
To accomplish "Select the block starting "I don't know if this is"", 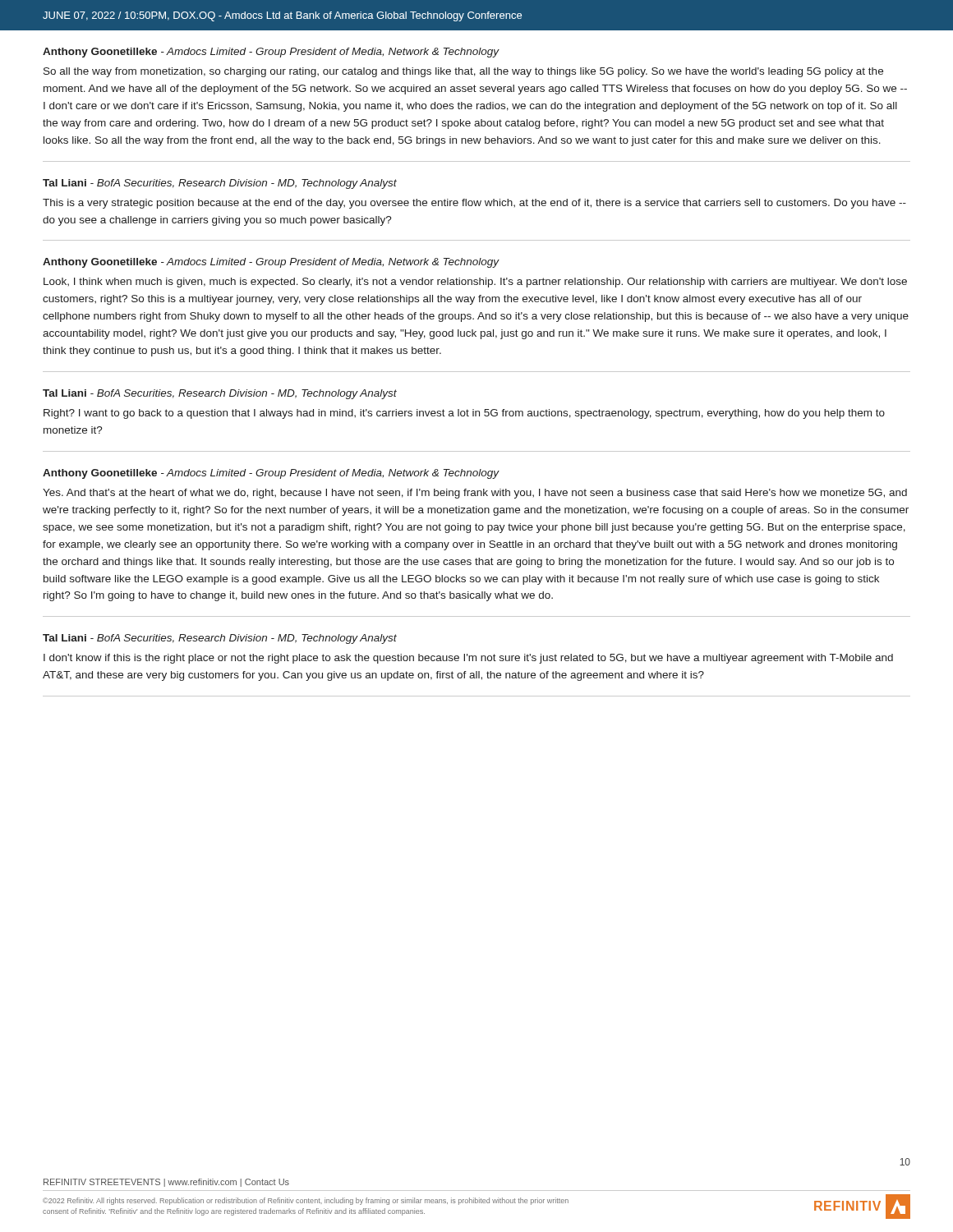I will pos(468,666).
